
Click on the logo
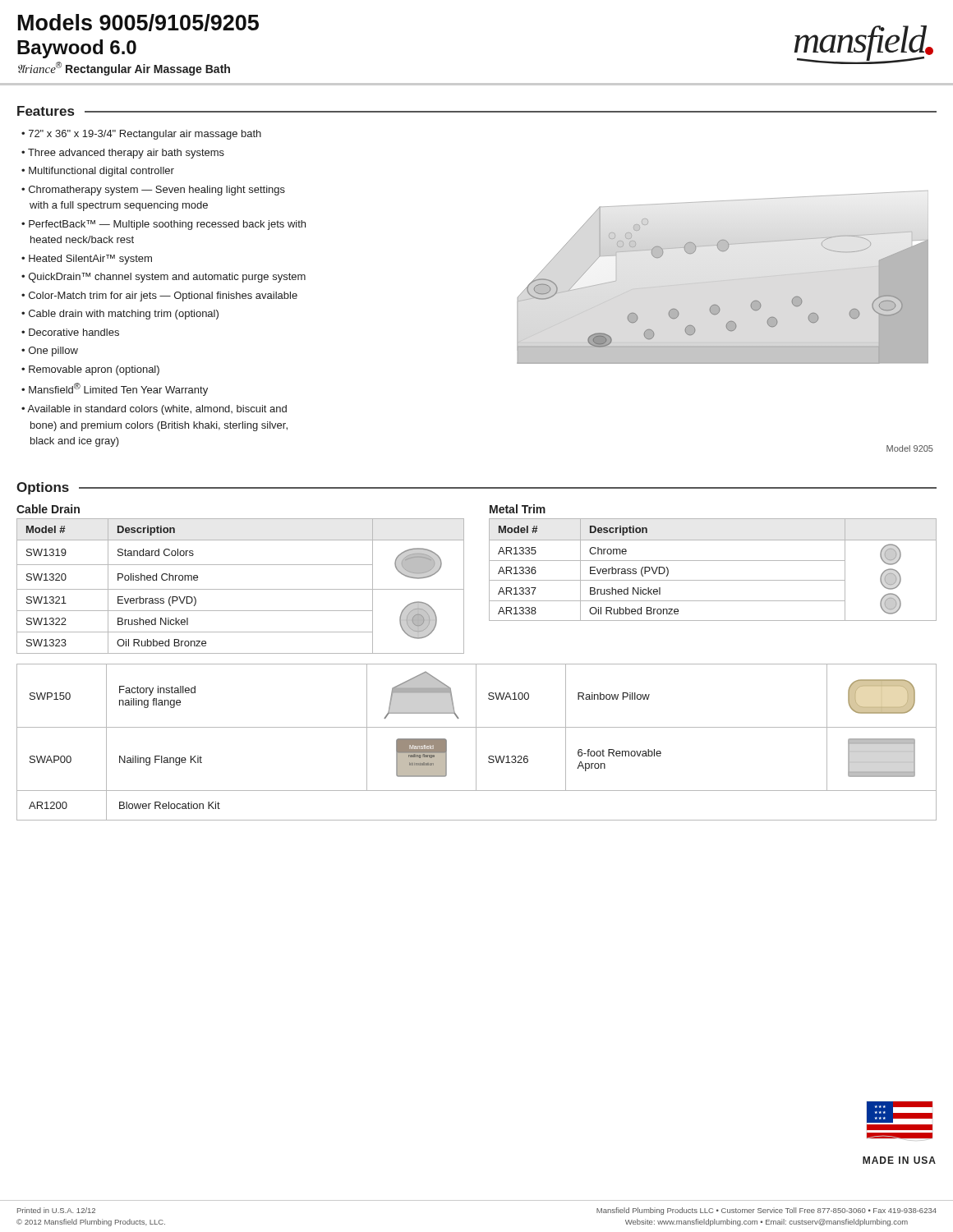click(863, 39)
